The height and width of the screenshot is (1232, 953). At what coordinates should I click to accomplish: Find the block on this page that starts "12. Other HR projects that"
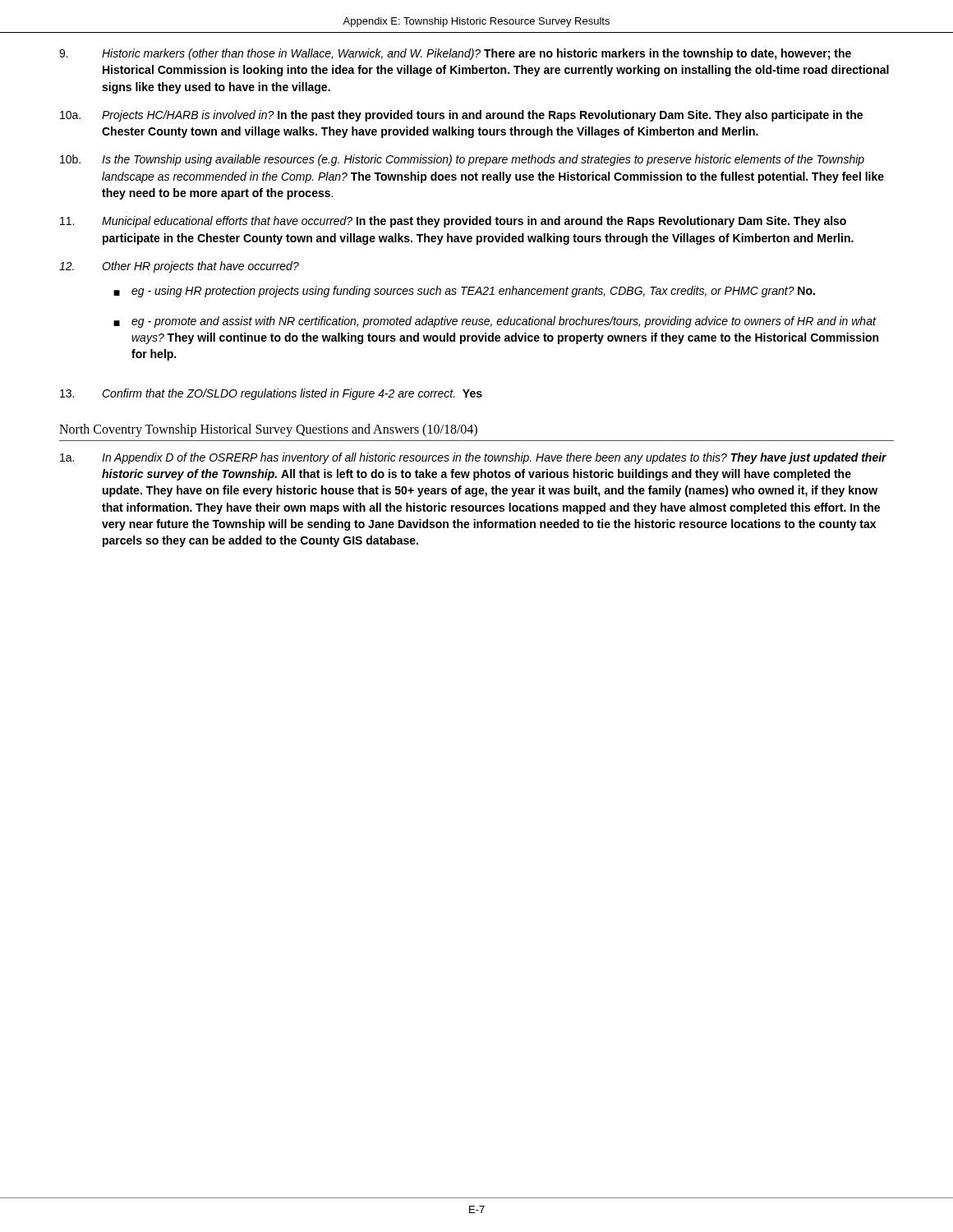point(476,316)
